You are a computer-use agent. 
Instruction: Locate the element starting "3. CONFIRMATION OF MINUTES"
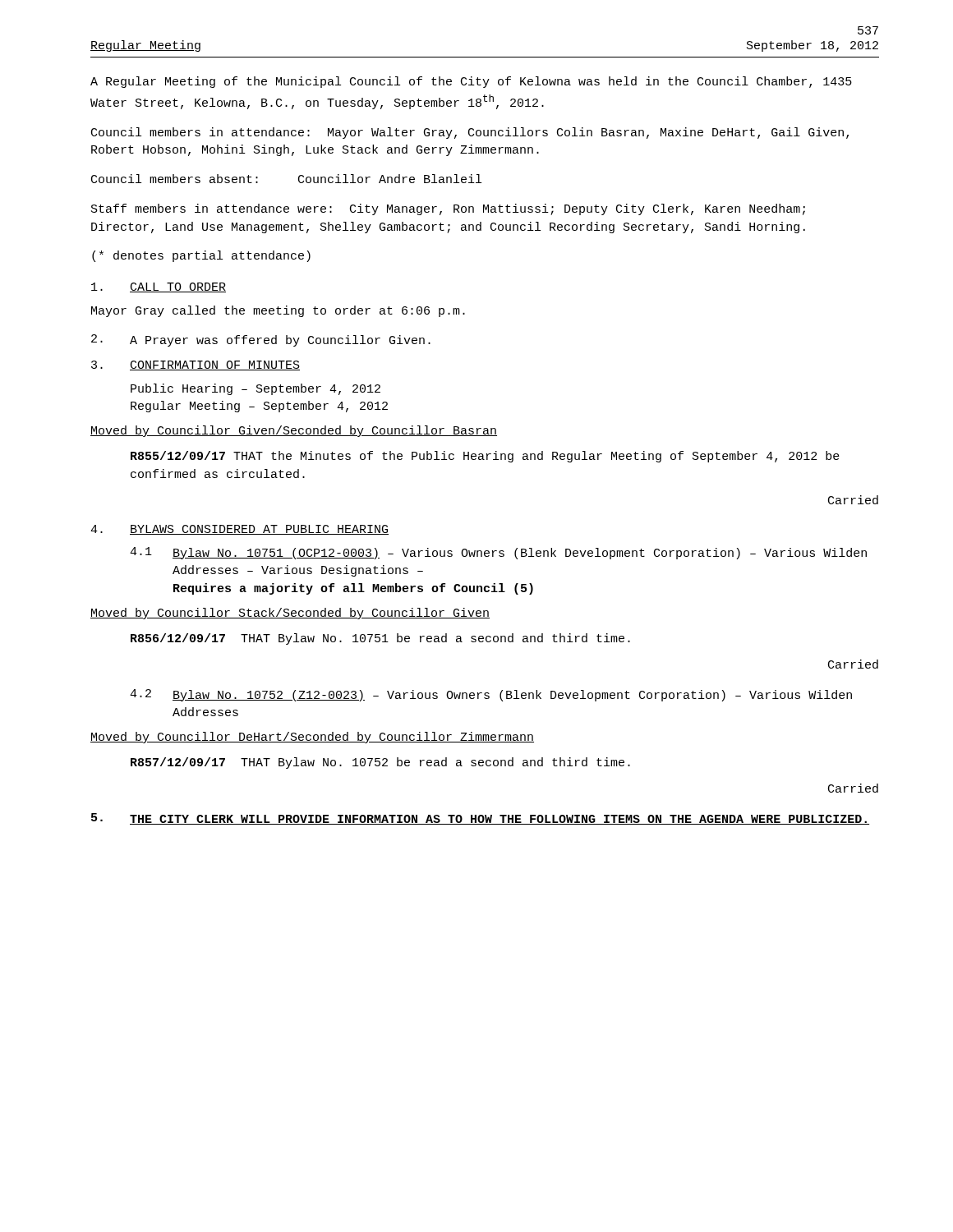195,365
